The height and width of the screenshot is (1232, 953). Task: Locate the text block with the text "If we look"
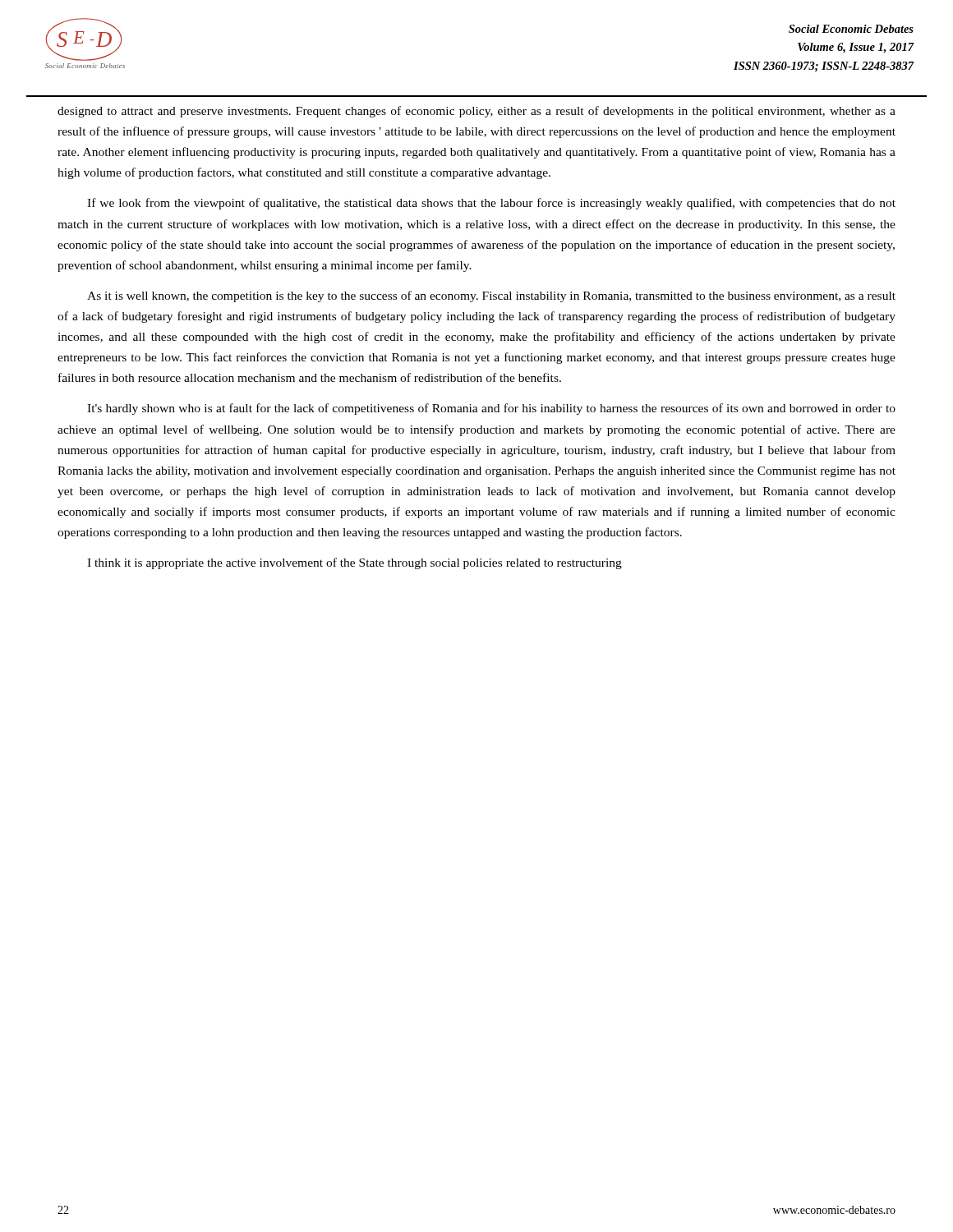476,234
